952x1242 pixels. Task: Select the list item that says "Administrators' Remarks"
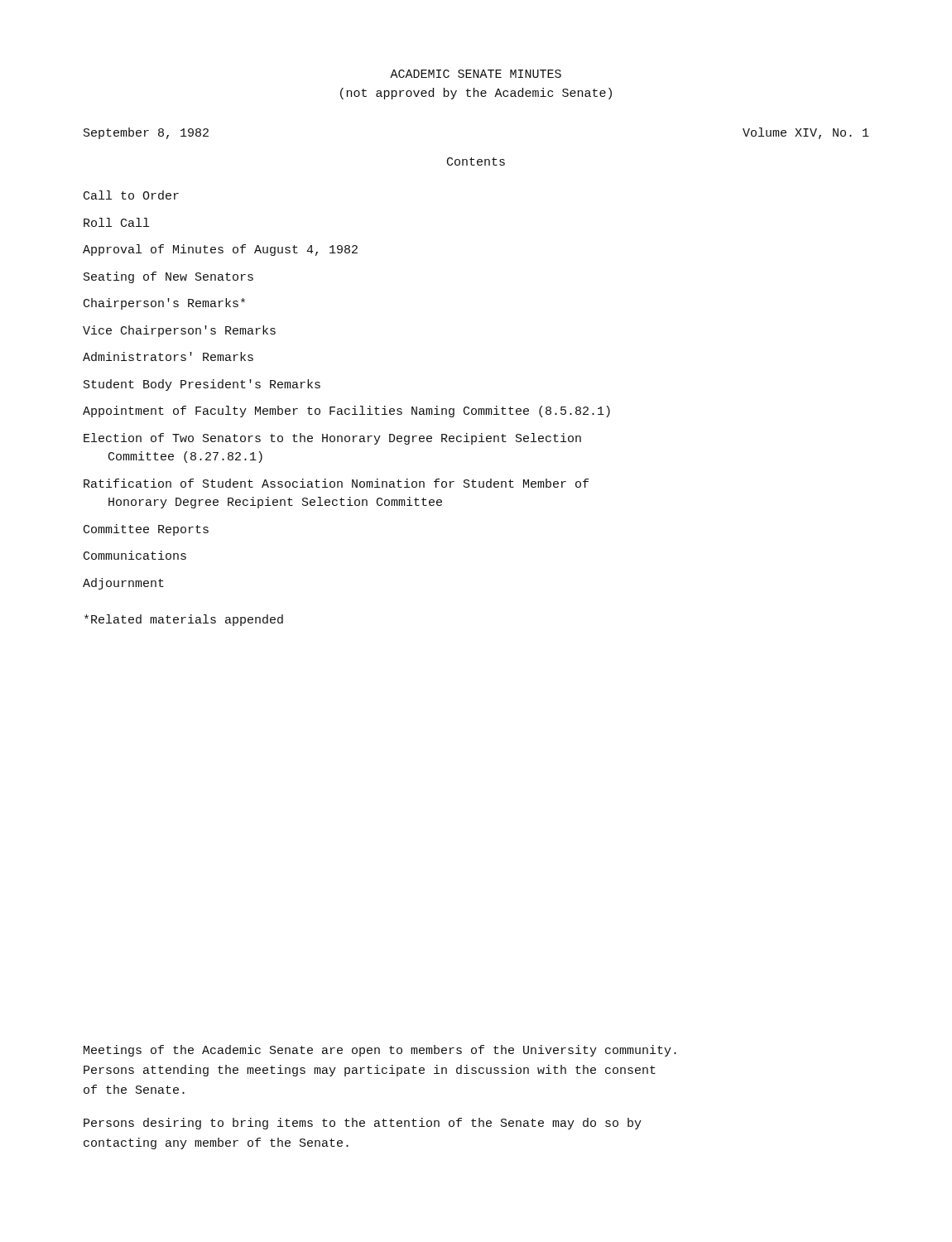click(x=169, y=358)
